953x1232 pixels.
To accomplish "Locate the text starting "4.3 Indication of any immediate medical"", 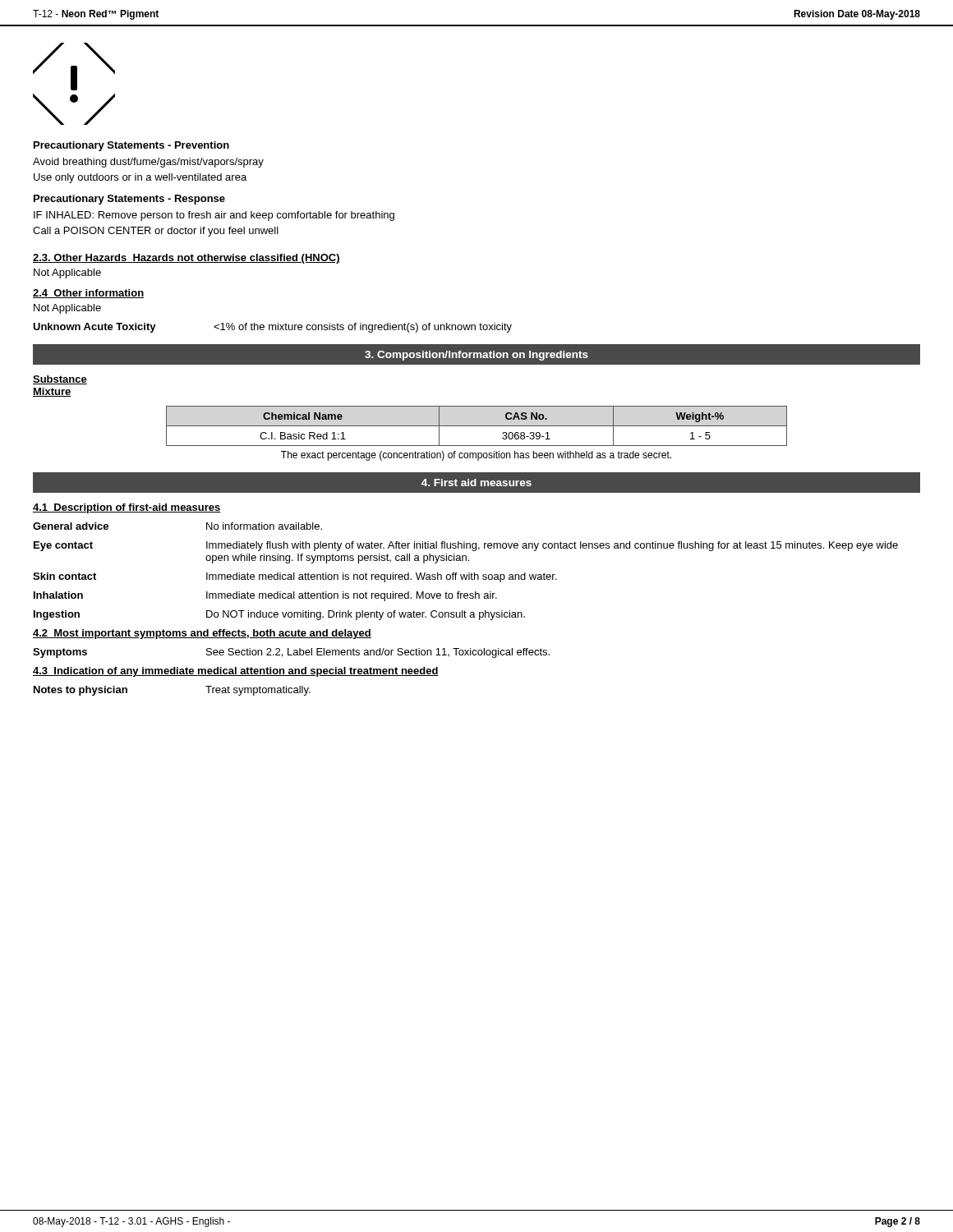I will 236,671.
